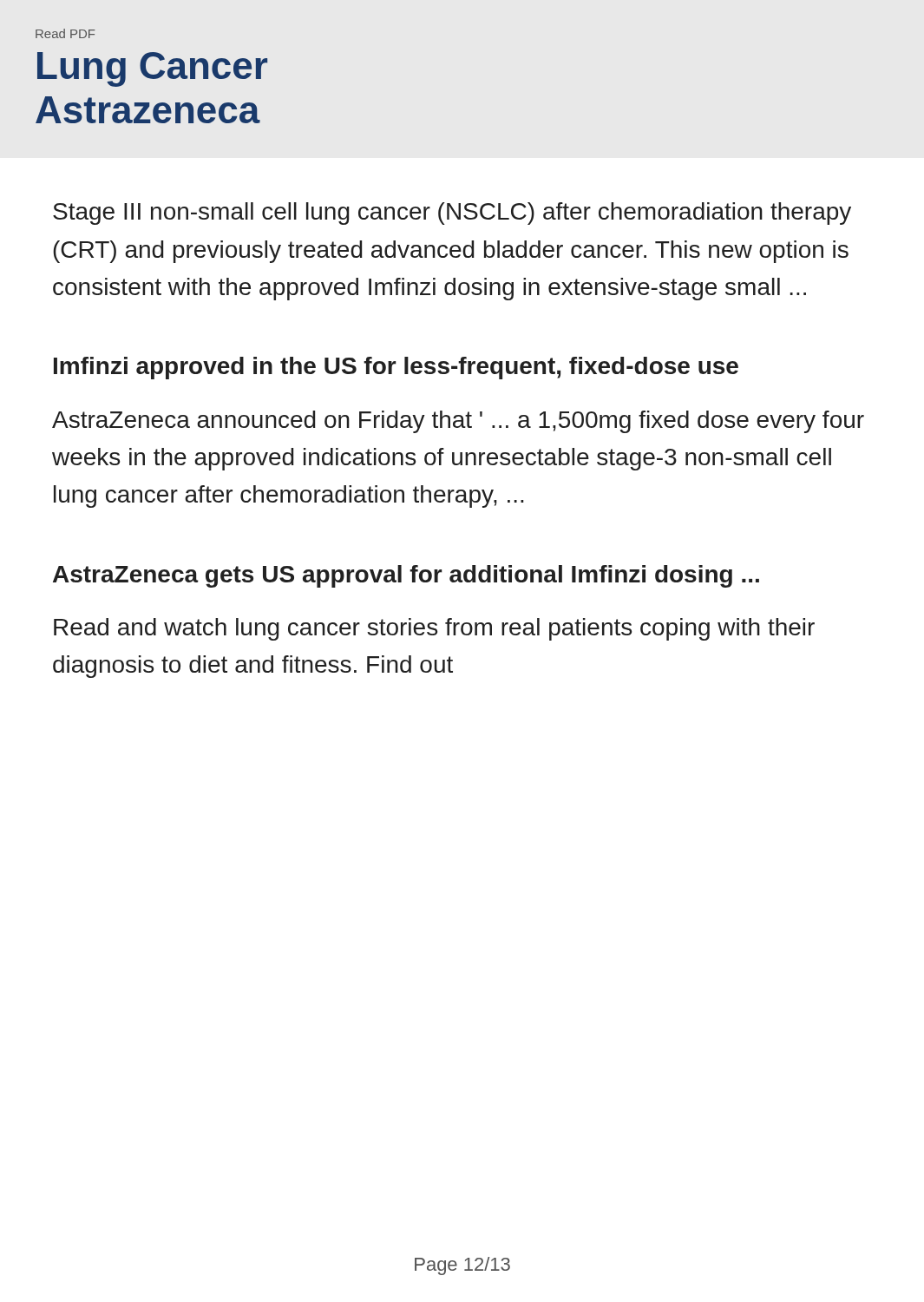Locate the block starting "AstraZeneca announced on Friday"
The width and height of the screenshot is (924, 1302).
tap(458, 457)
